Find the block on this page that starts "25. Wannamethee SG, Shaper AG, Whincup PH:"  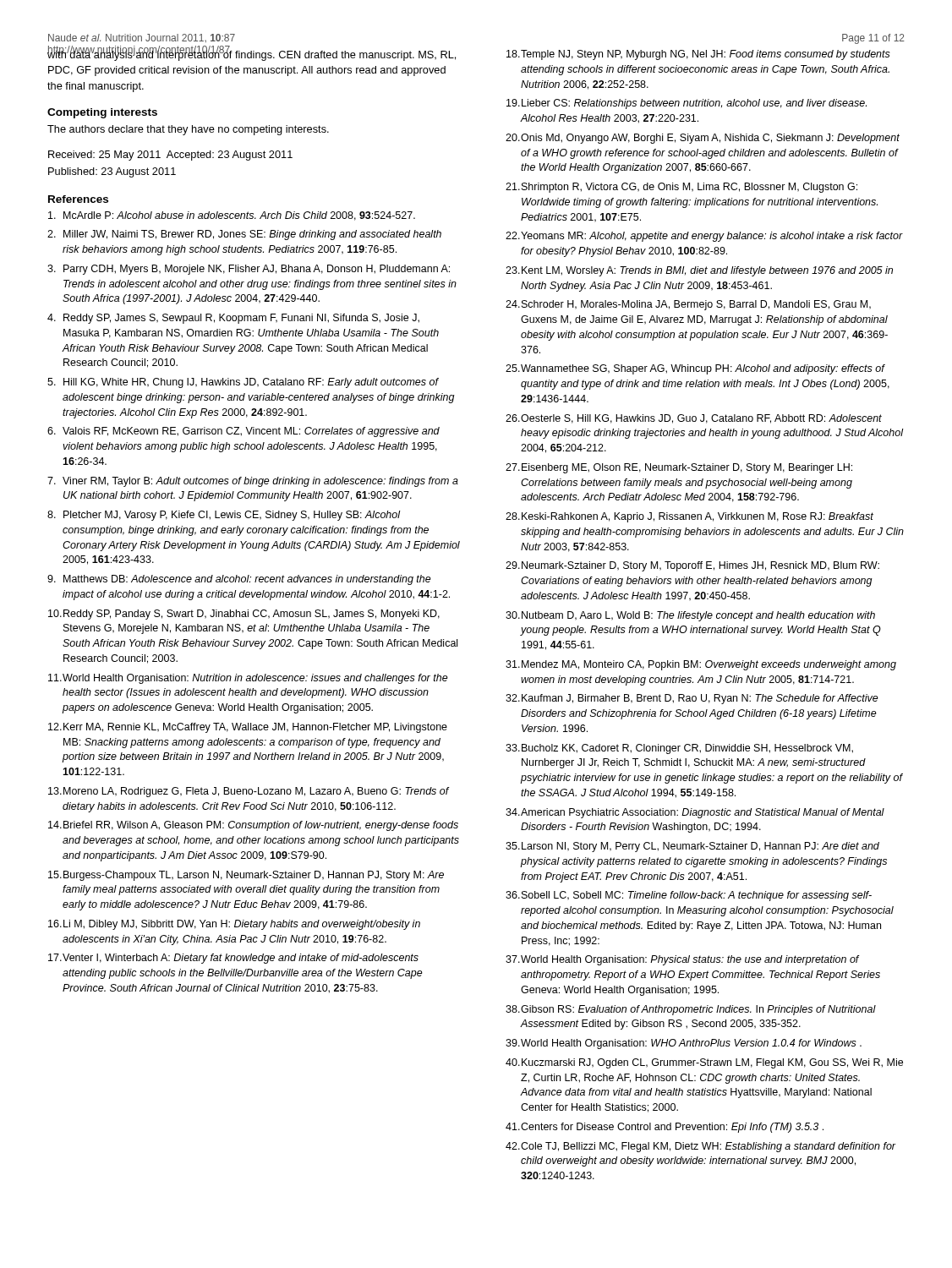[705, 385]
